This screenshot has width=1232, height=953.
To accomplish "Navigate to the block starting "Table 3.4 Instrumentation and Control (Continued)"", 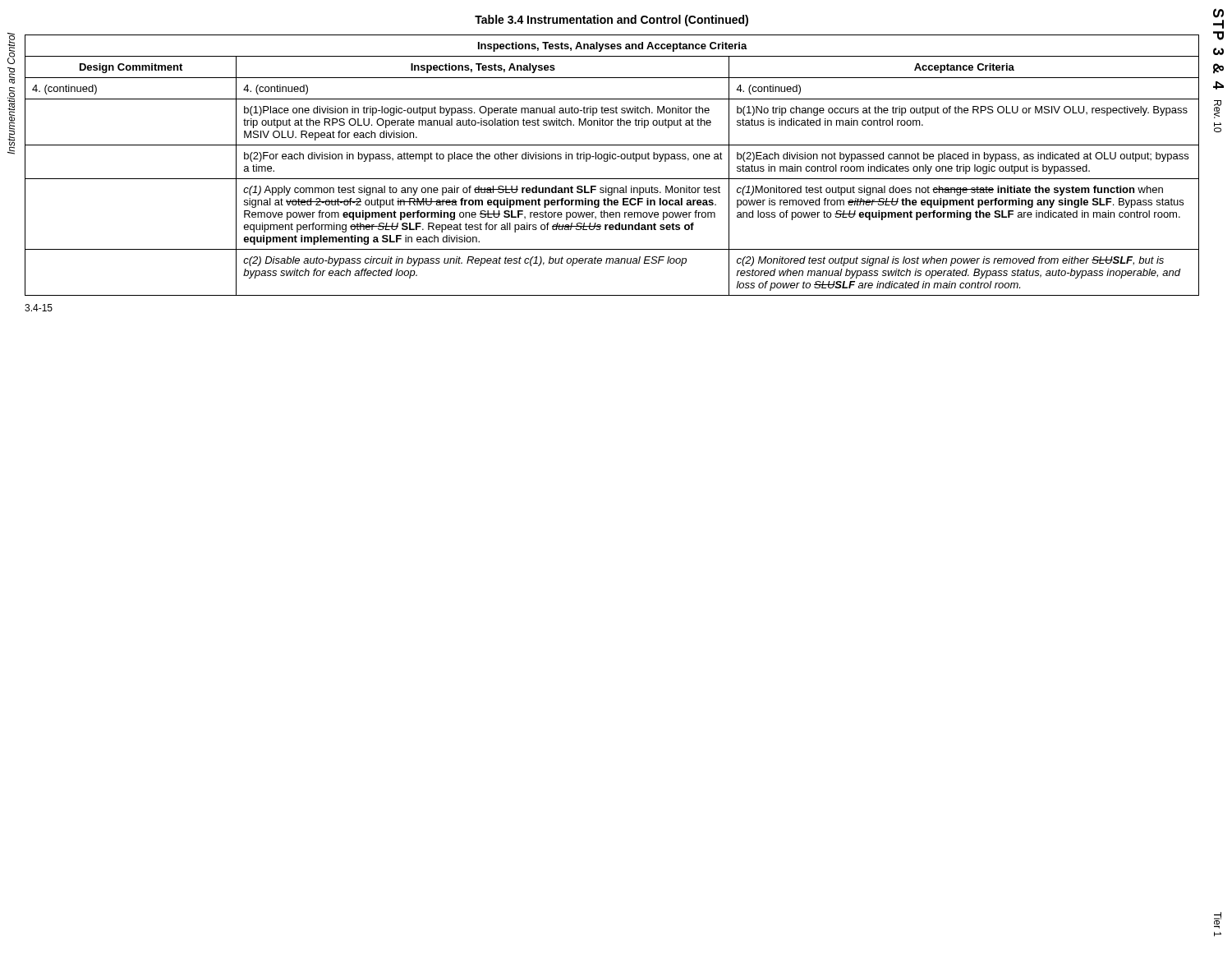I will (x=612, y=20).
